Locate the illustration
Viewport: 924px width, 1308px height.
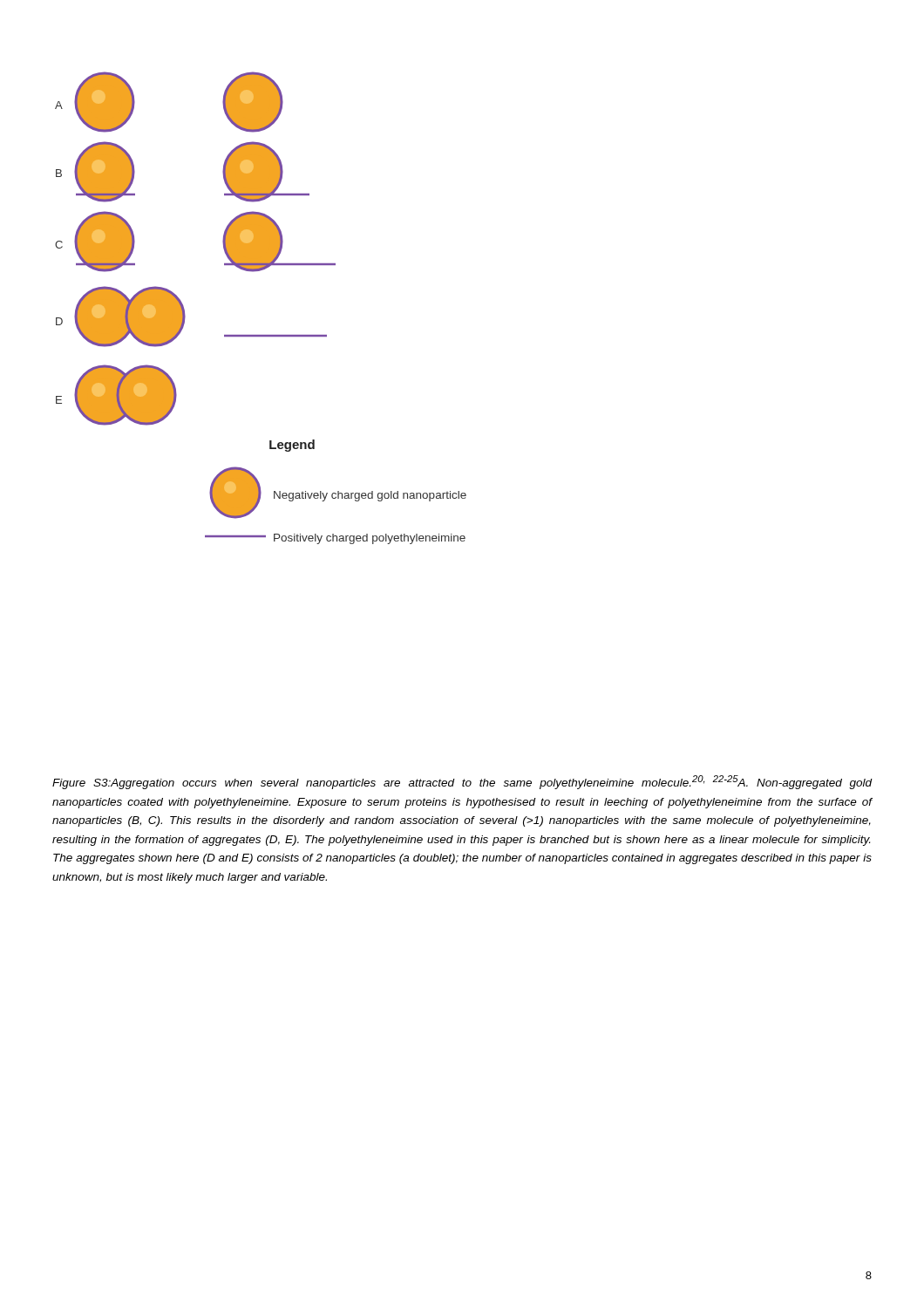click(301, 301)
